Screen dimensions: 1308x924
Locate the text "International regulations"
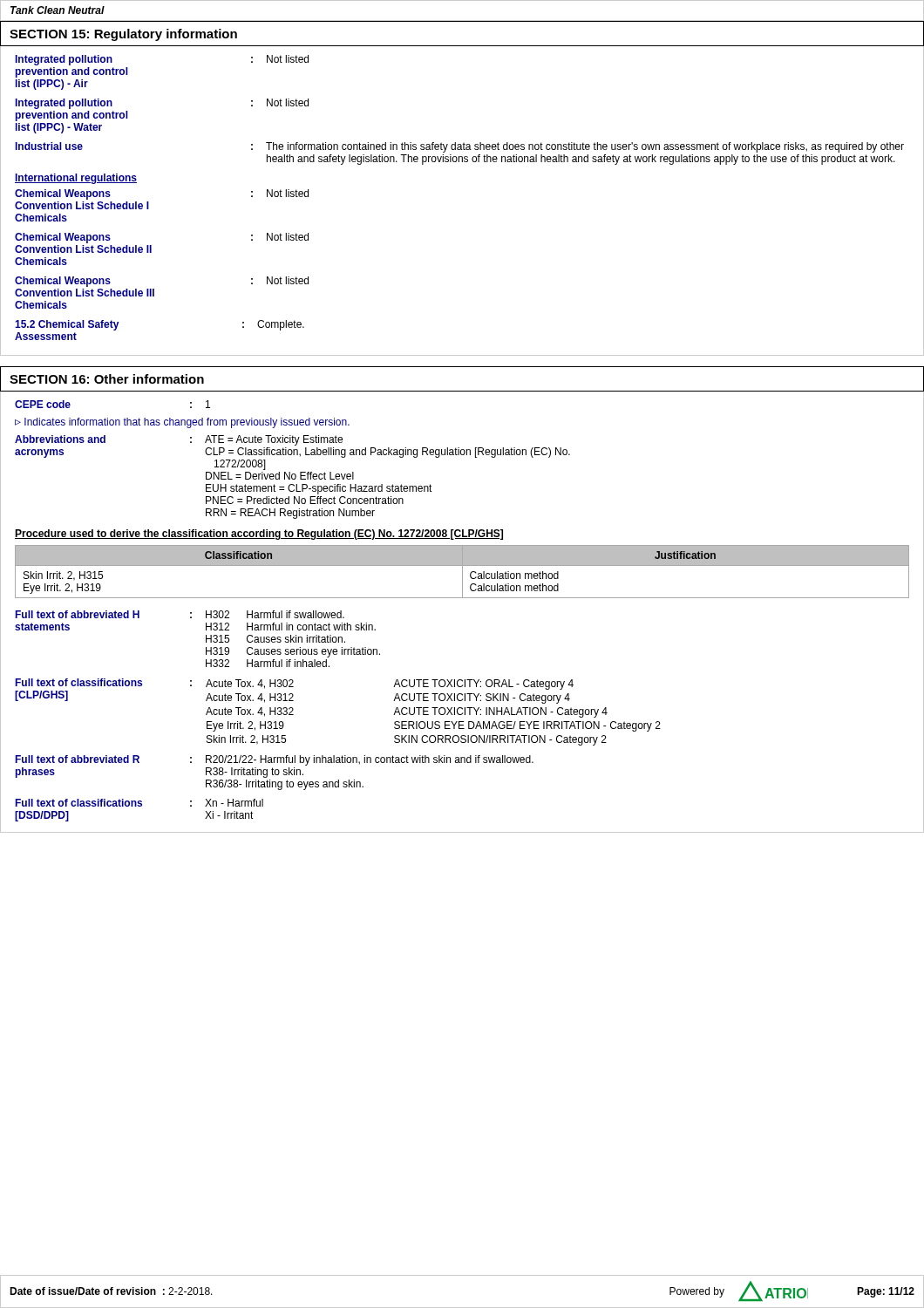(76, 178)
